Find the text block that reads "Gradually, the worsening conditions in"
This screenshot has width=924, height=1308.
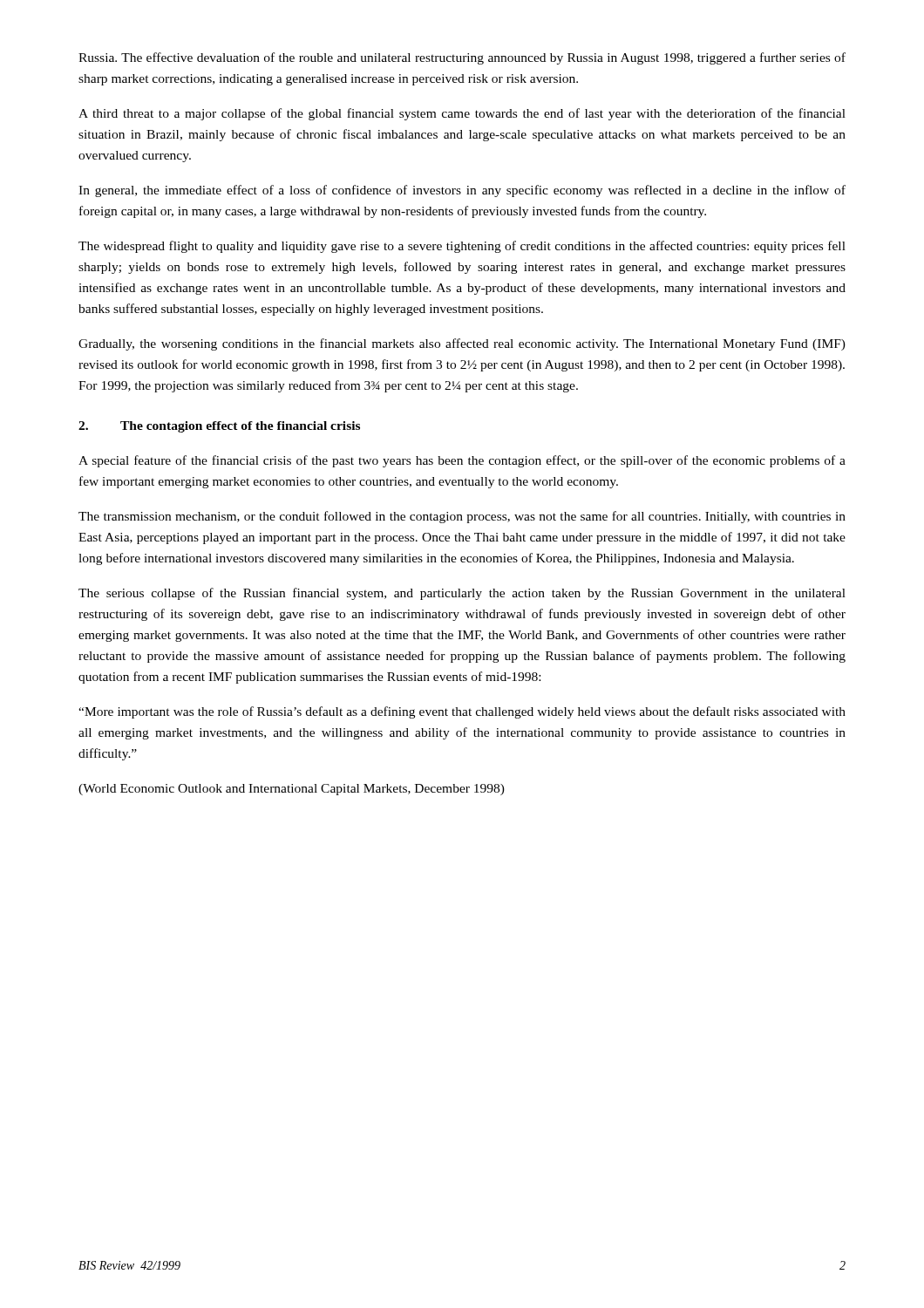(x=462, y=365)
